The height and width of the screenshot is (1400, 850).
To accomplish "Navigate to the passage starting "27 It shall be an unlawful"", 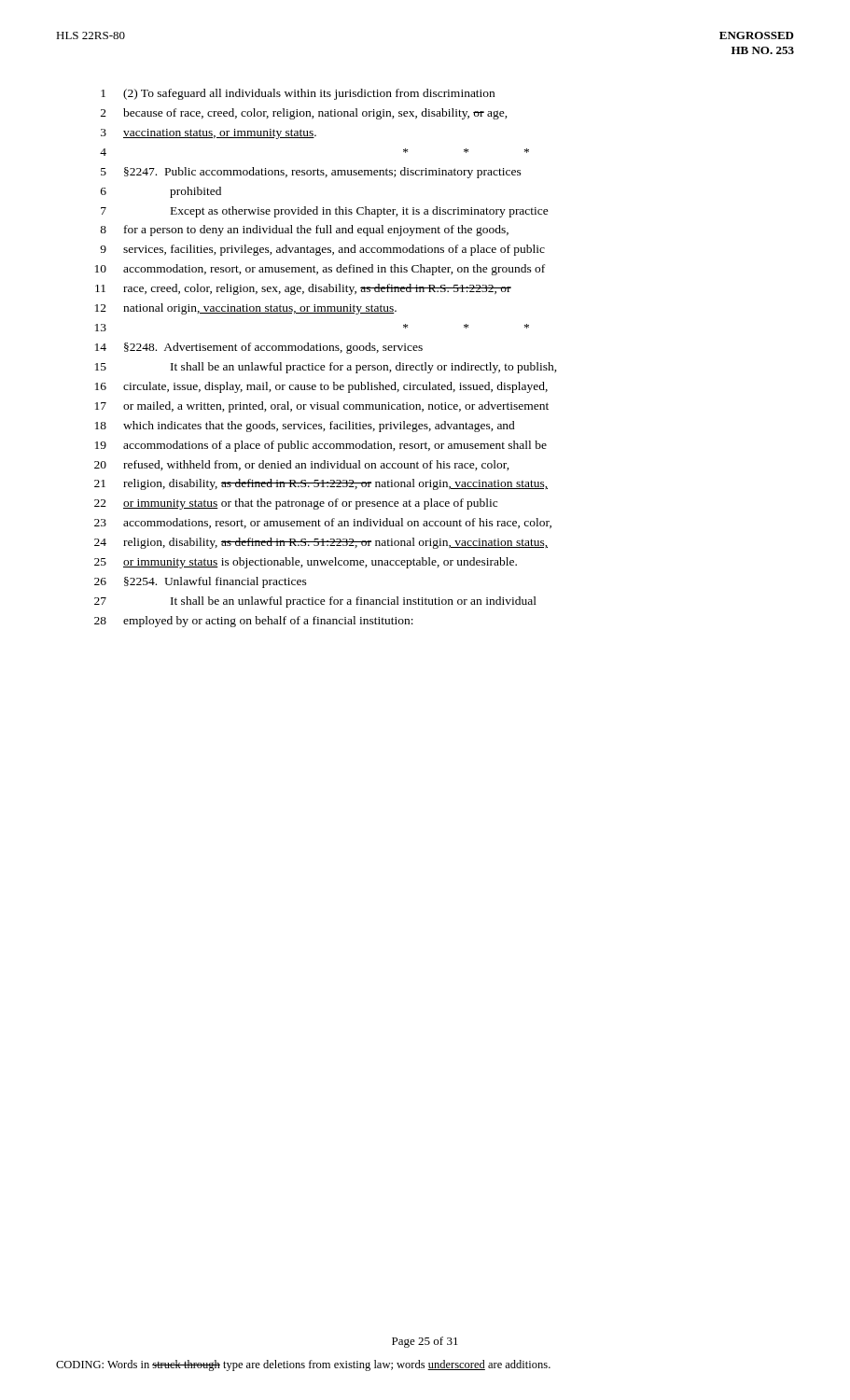I will 425,601.
